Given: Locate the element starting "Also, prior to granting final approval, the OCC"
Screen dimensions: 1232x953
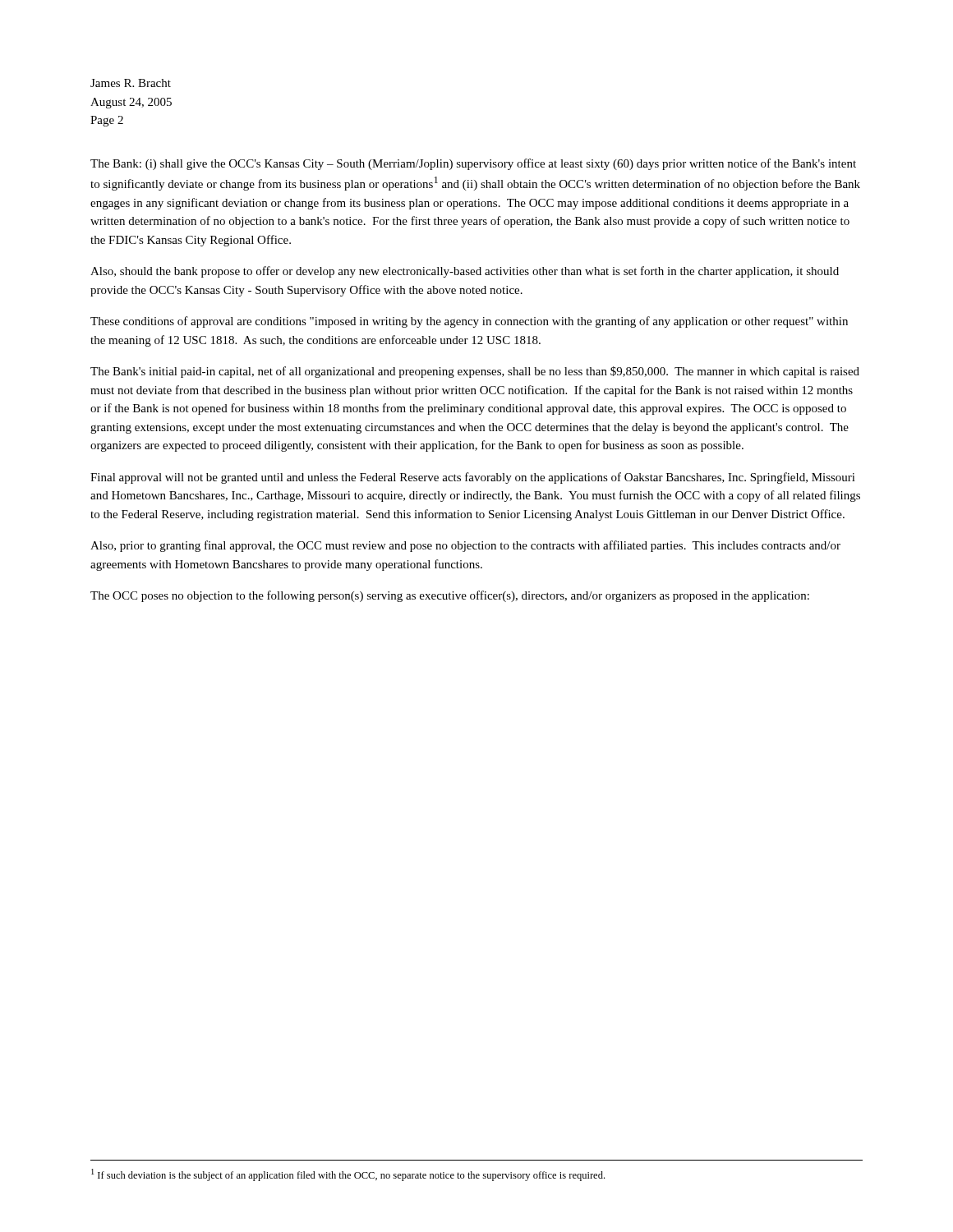Looking at the screenshot, I should [x=465, y=555].
